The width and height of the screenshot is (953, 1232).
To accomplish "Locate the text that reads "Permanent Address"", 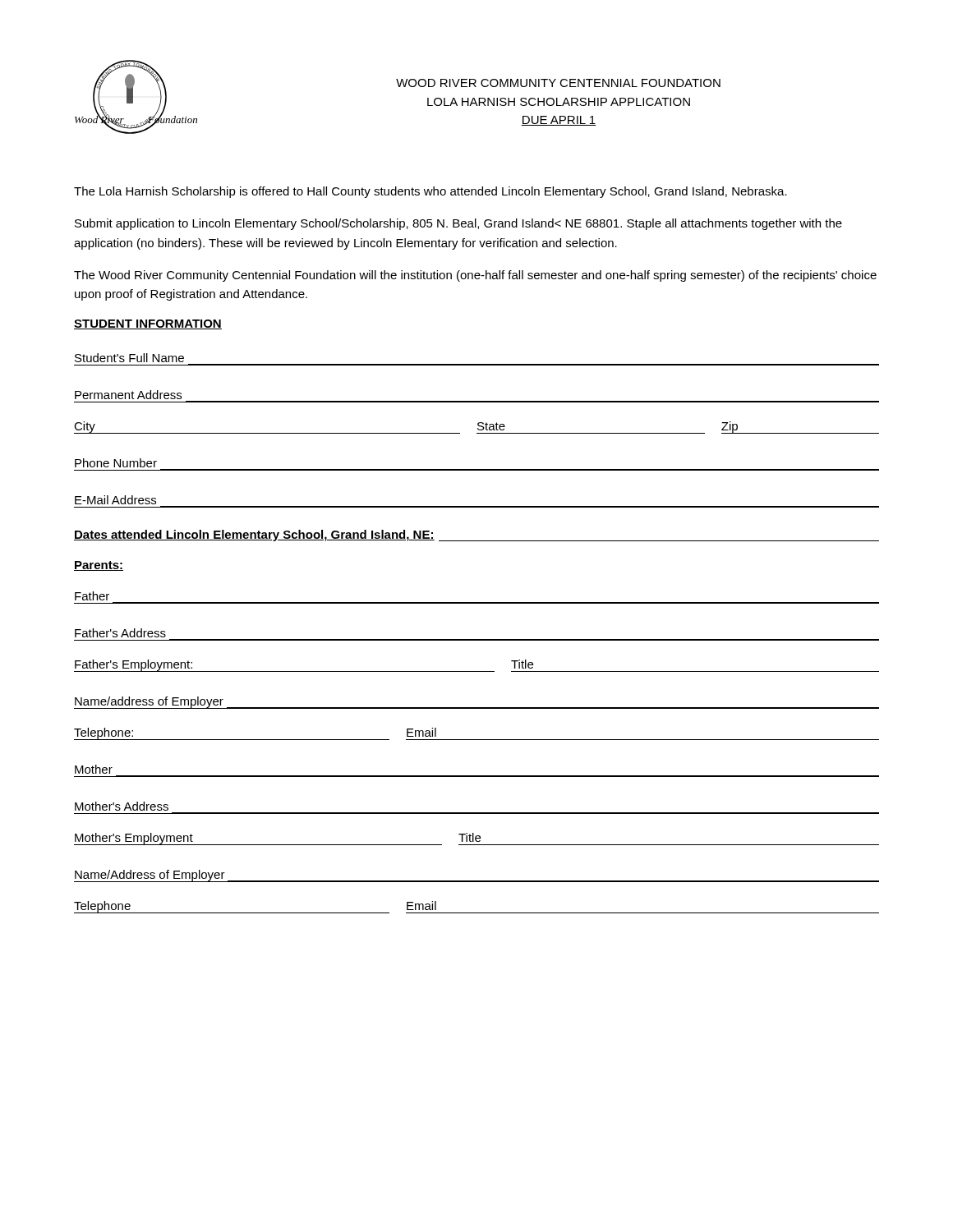I will (x=476, y=394).
